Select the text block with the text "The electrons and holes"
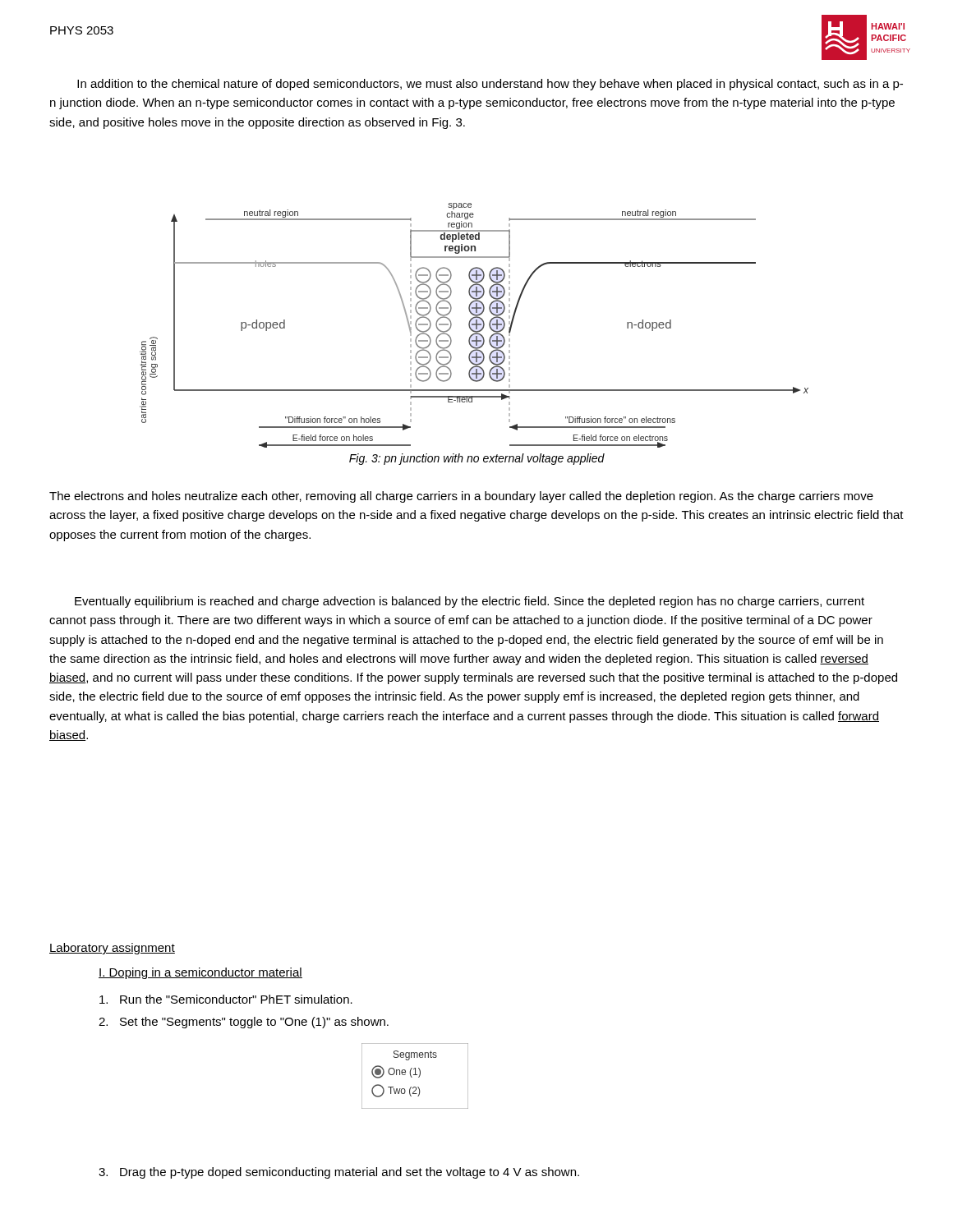The height and width of the screenshot is (1232, 953). coord(476,515)
